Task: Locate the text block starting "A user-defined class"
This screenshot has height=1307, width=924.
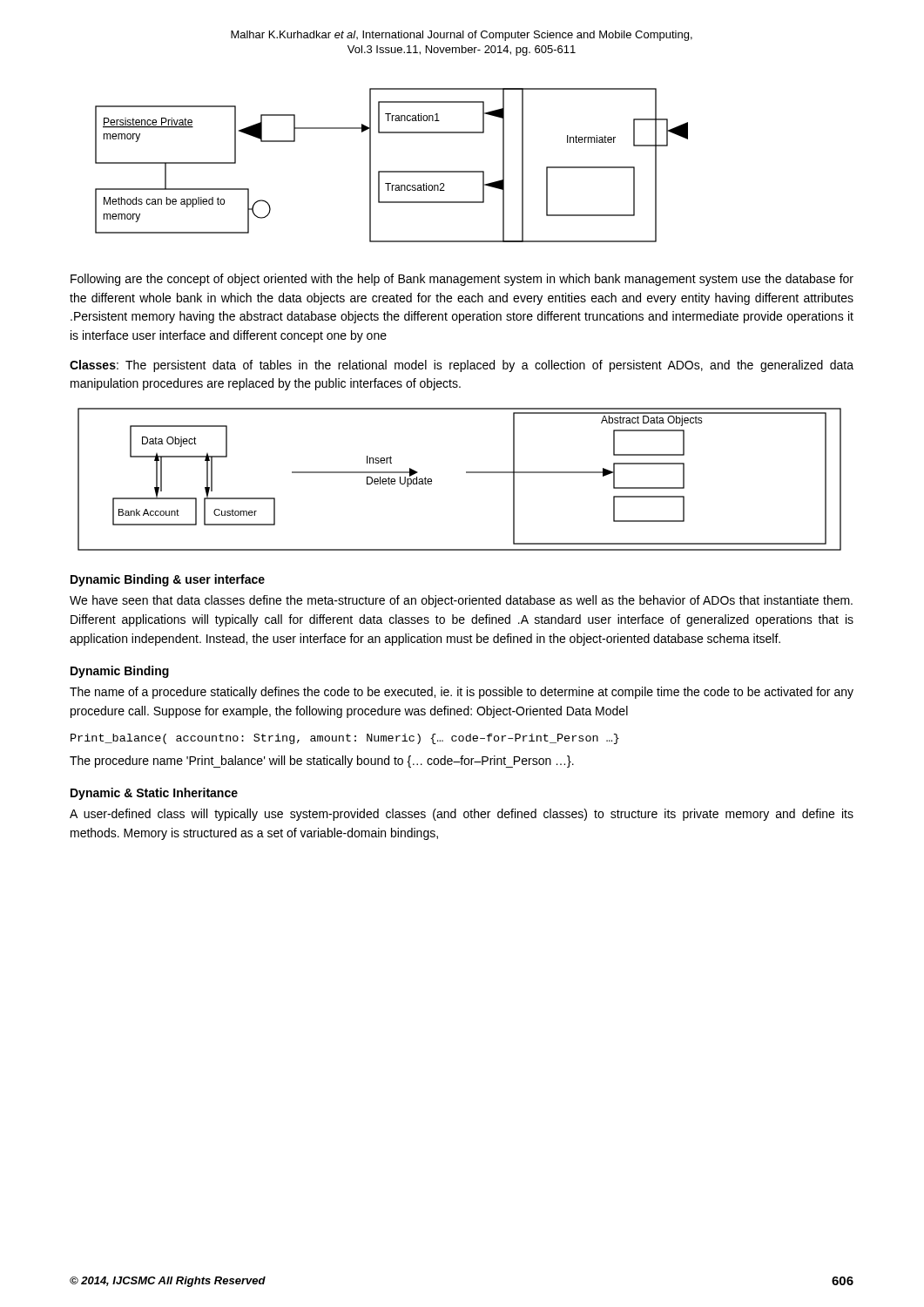Action: (462, 823)
